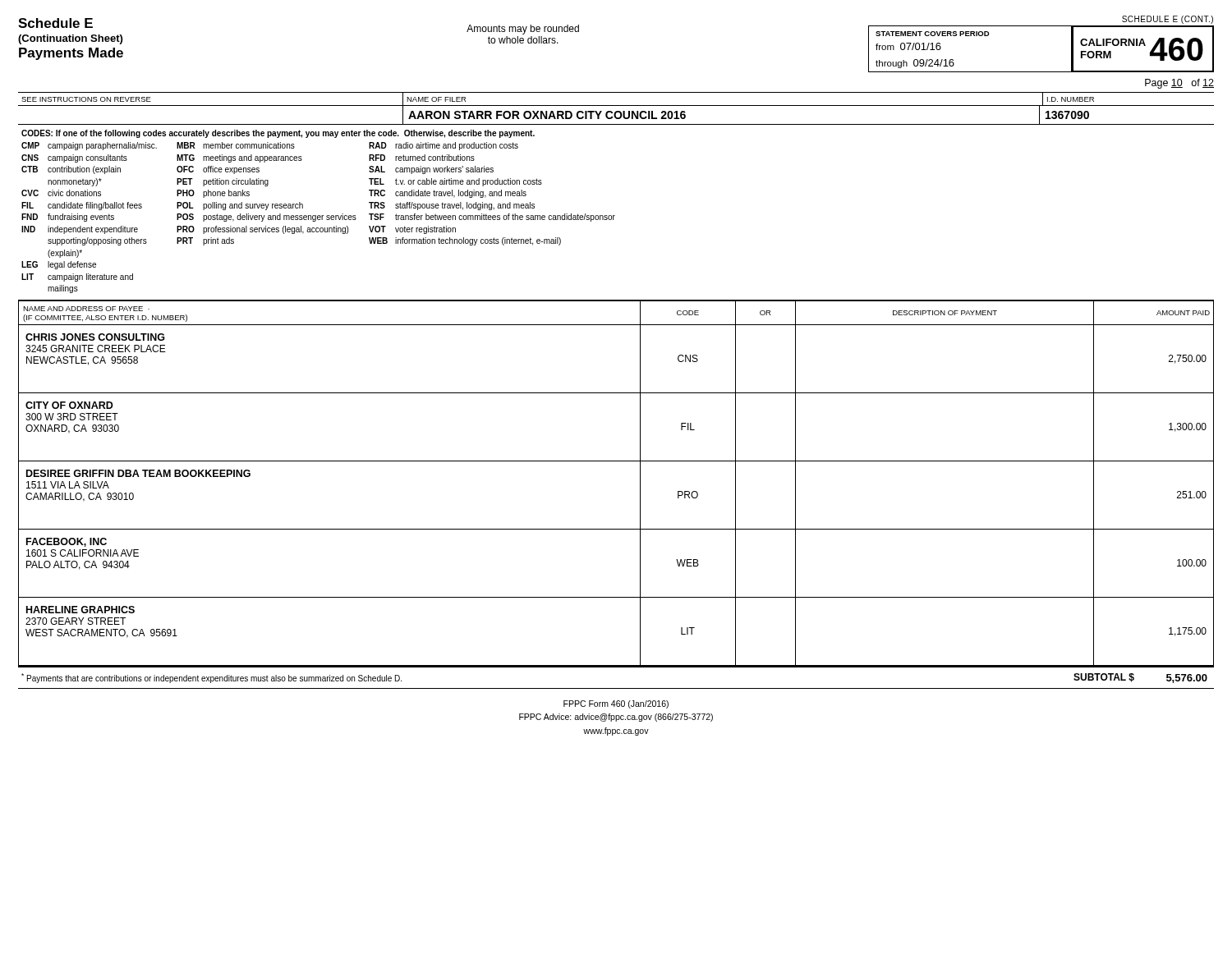Find "SUBTOTAL $" on this page
The image size is (1232, 954).
pyautogui.click(x=1104, y=677)
